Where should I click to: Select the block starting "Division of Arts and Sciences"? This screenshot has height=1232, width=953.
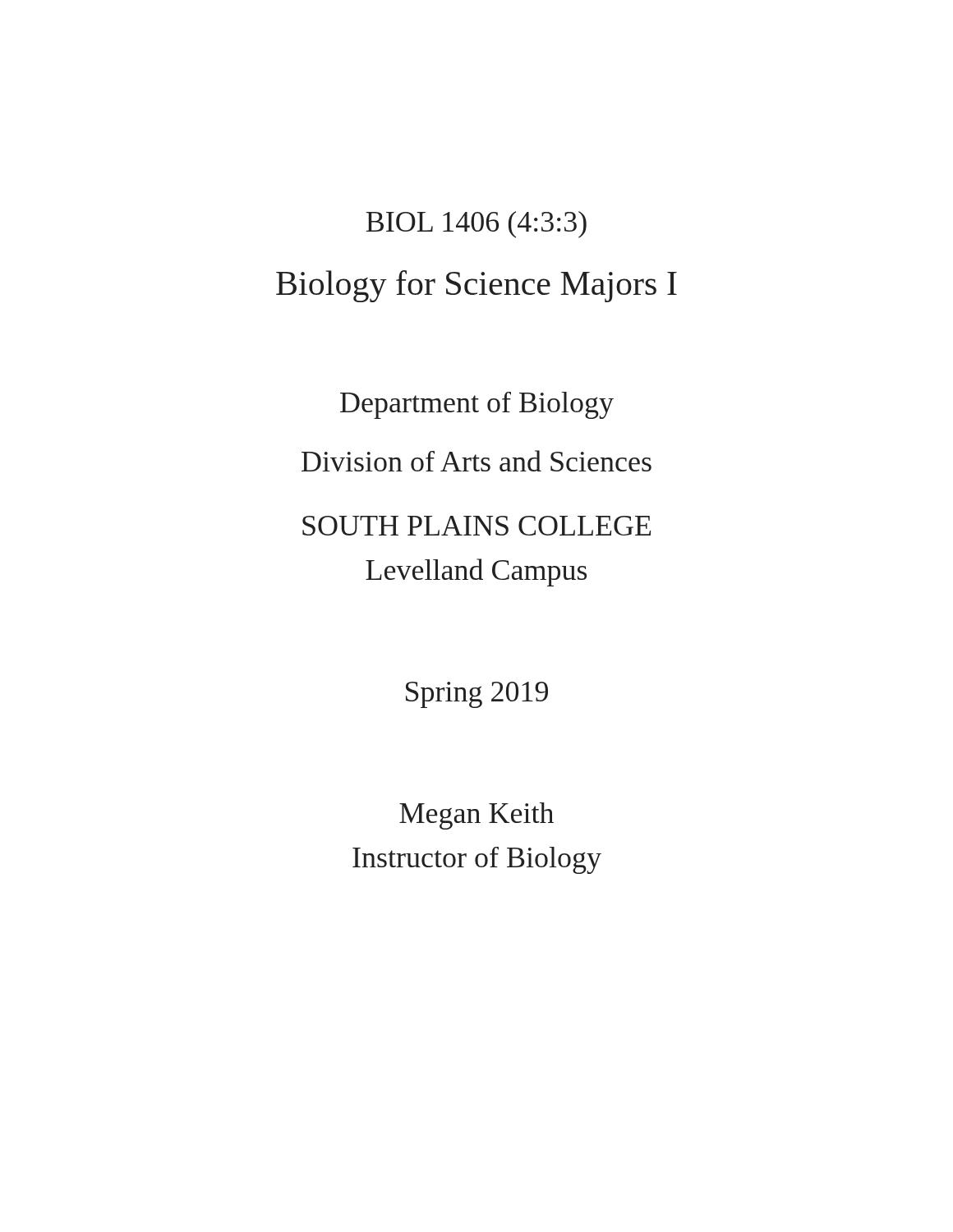(476, 462)
